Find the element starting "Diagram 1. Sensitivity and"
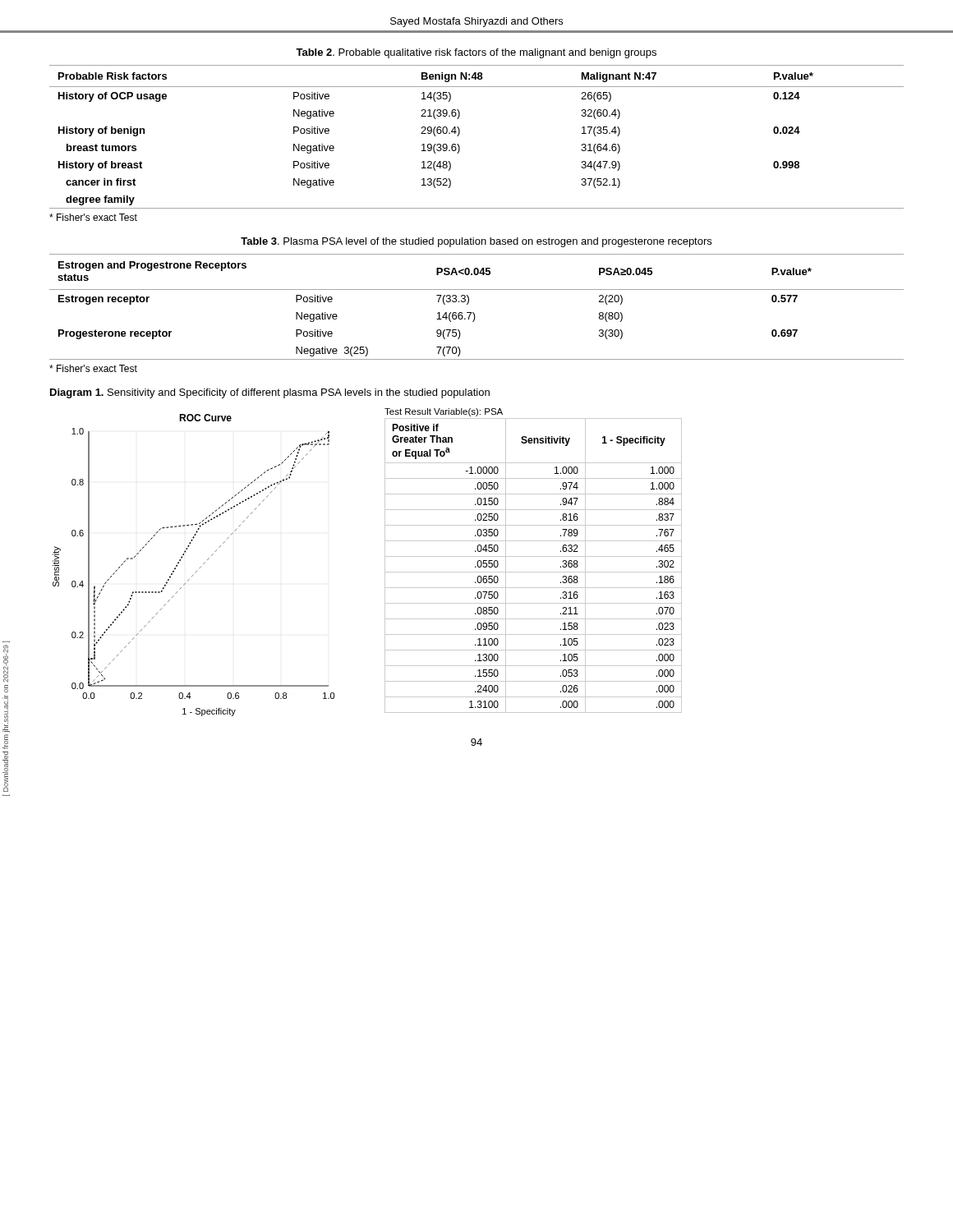953x1232 pixels. (270, 392)
